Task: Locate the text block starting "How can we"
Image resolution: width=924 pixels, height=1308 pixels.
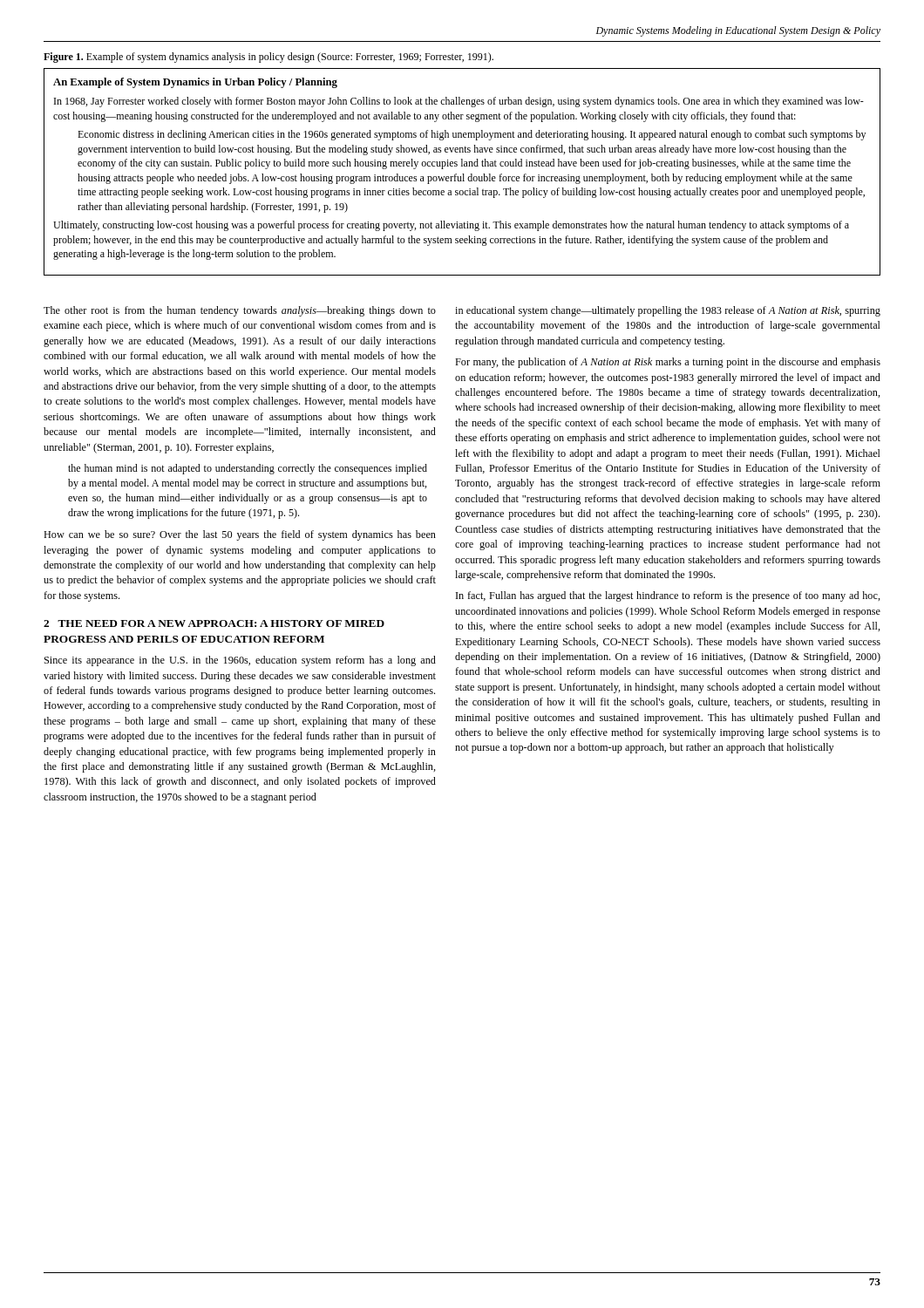Action: coord(240,565)
